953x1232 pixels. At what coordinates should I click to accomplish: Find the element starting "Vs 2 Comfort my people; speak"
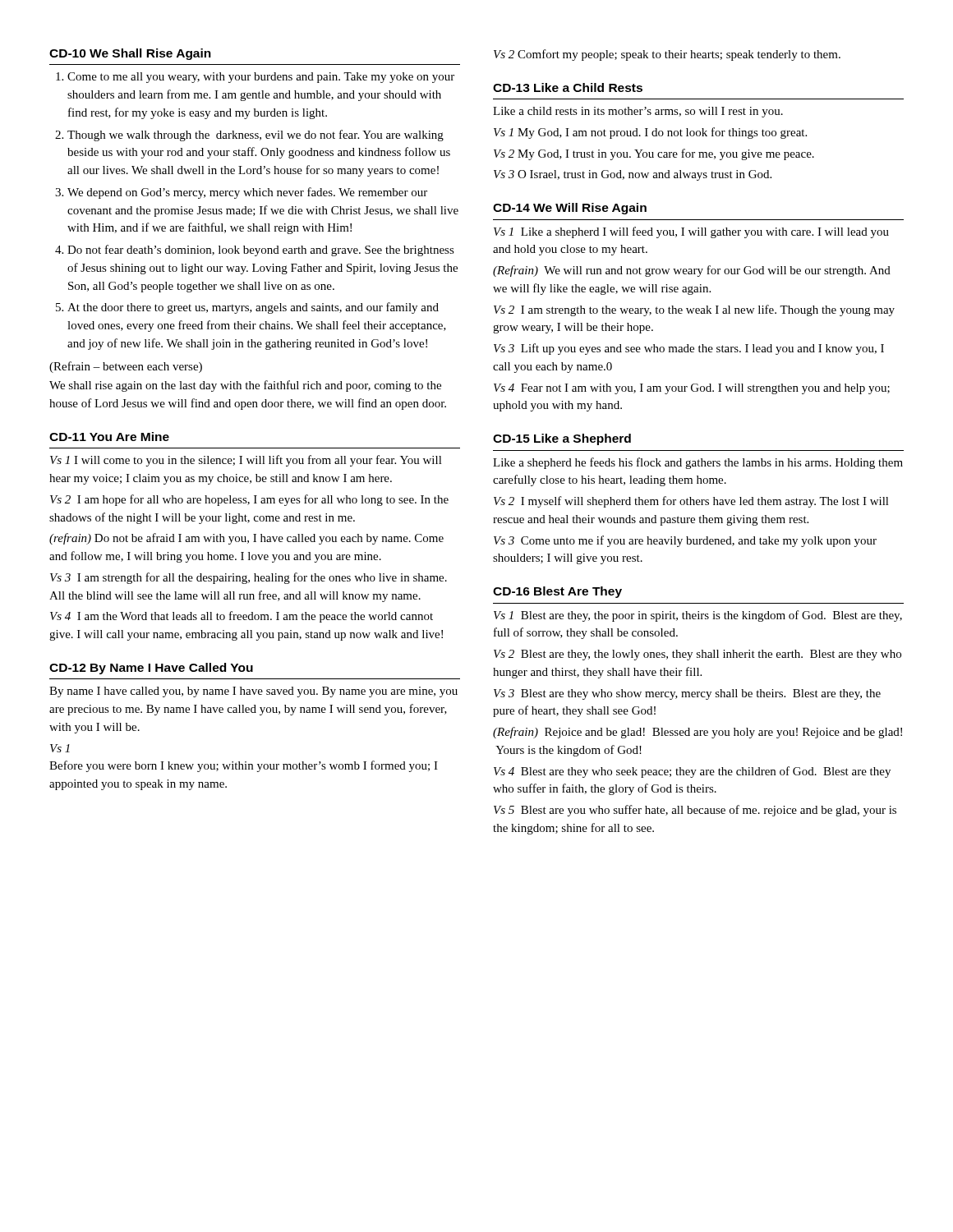698,55
